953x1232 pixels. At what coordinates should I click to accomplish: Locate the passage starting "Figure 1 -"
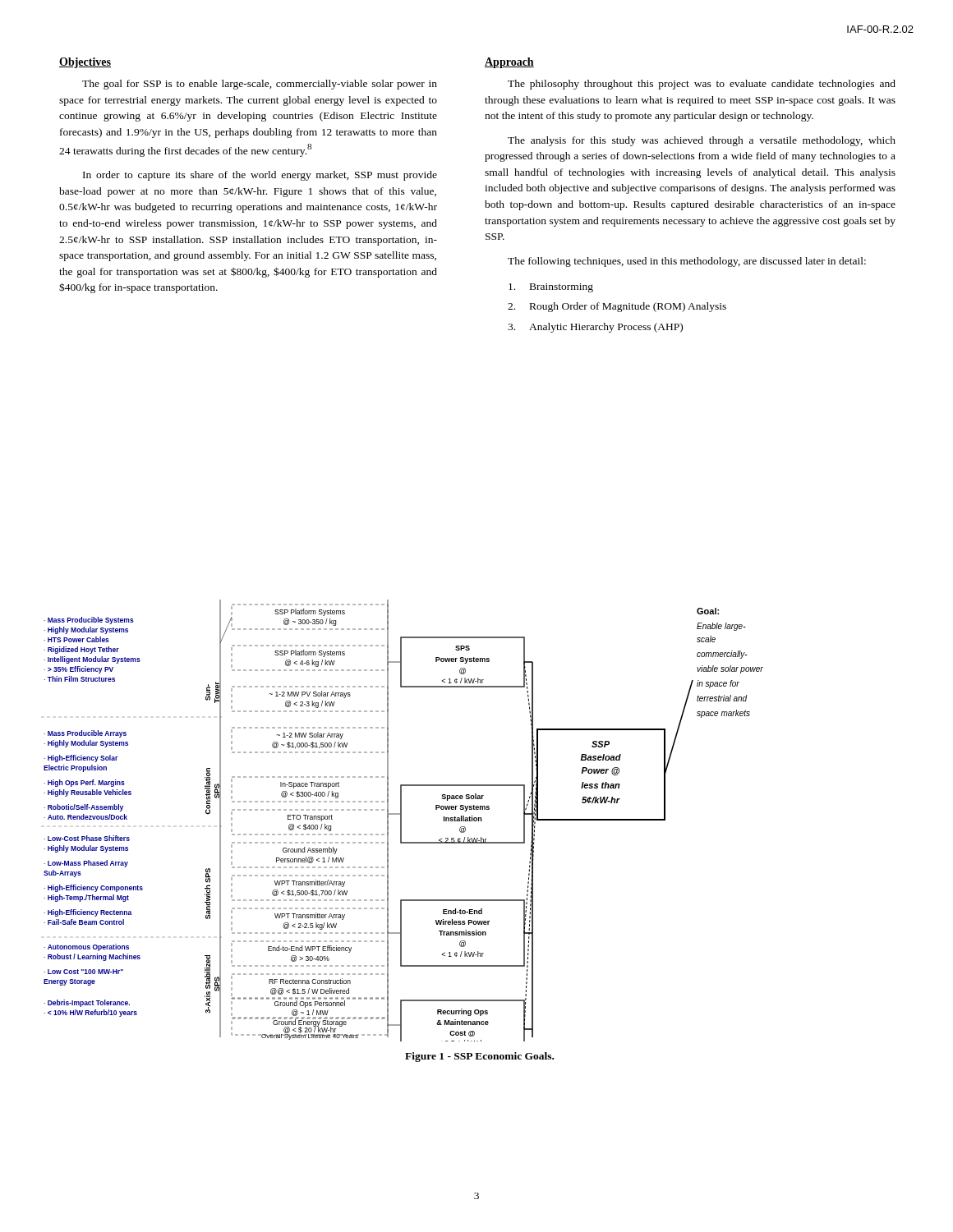[480, 1056]
